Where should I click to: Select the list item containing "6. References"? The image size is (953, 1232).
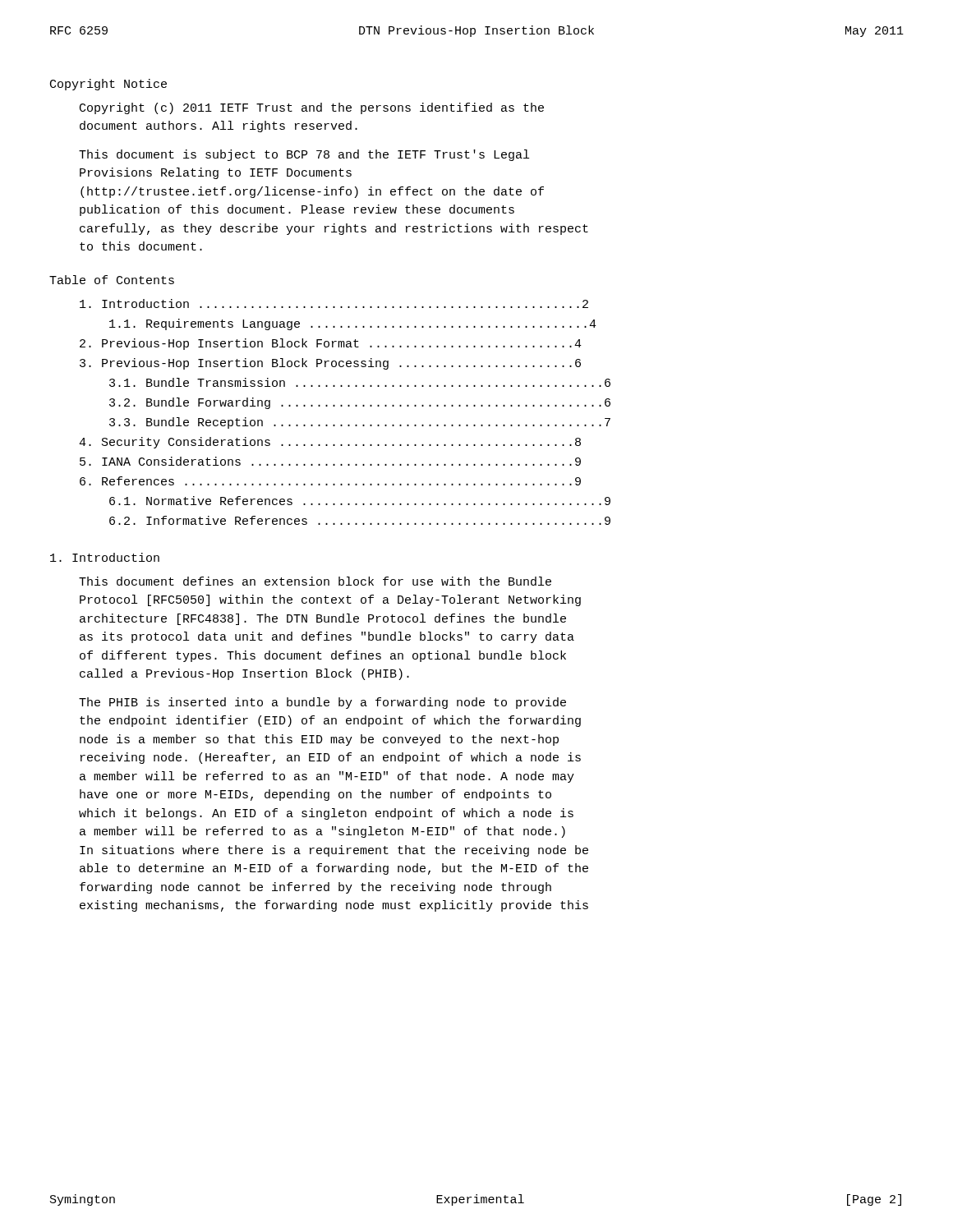tap(330, 483)
